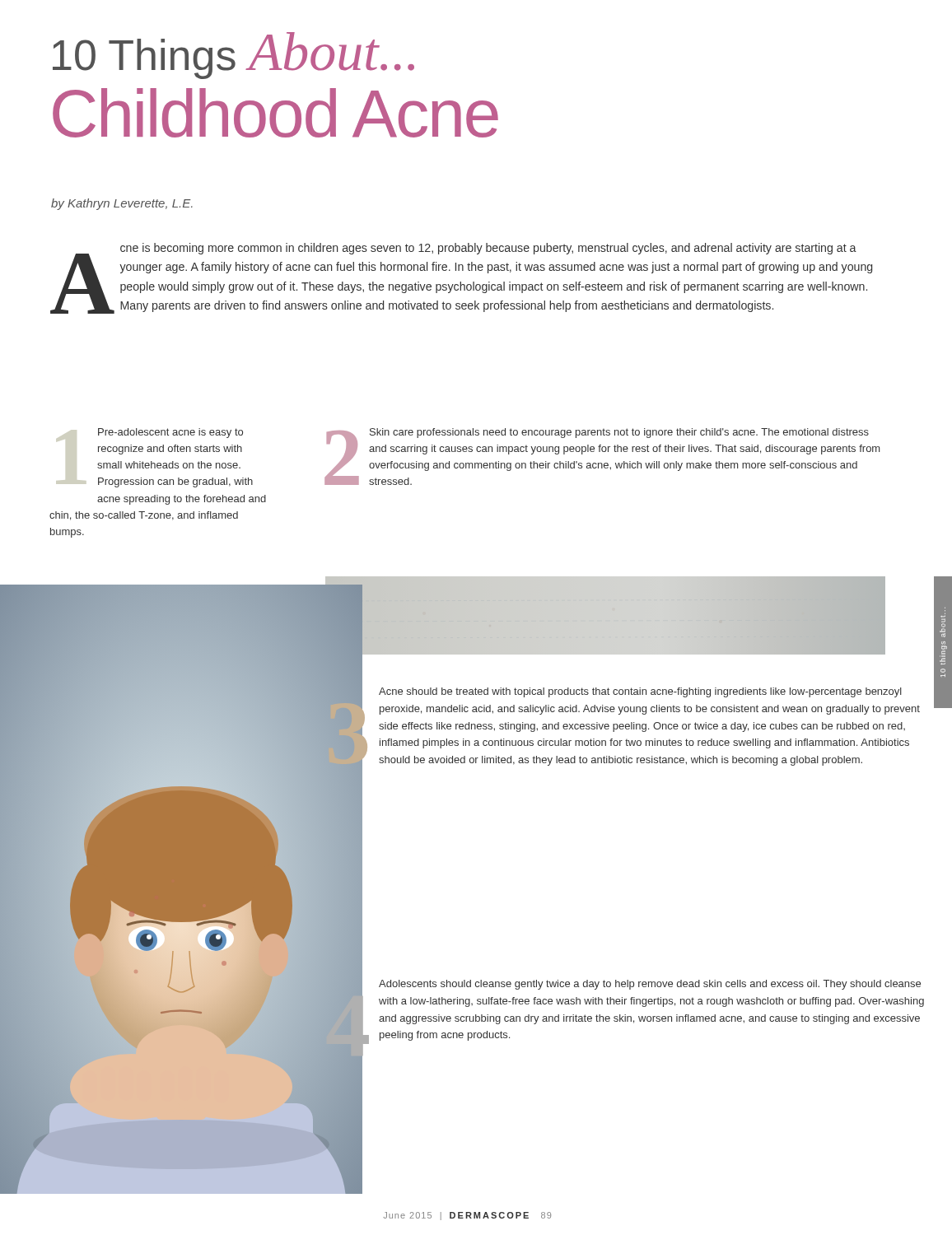Click the passage that begins "4 Adolescents should cleanse gently twice a day"

point(625,1023)
